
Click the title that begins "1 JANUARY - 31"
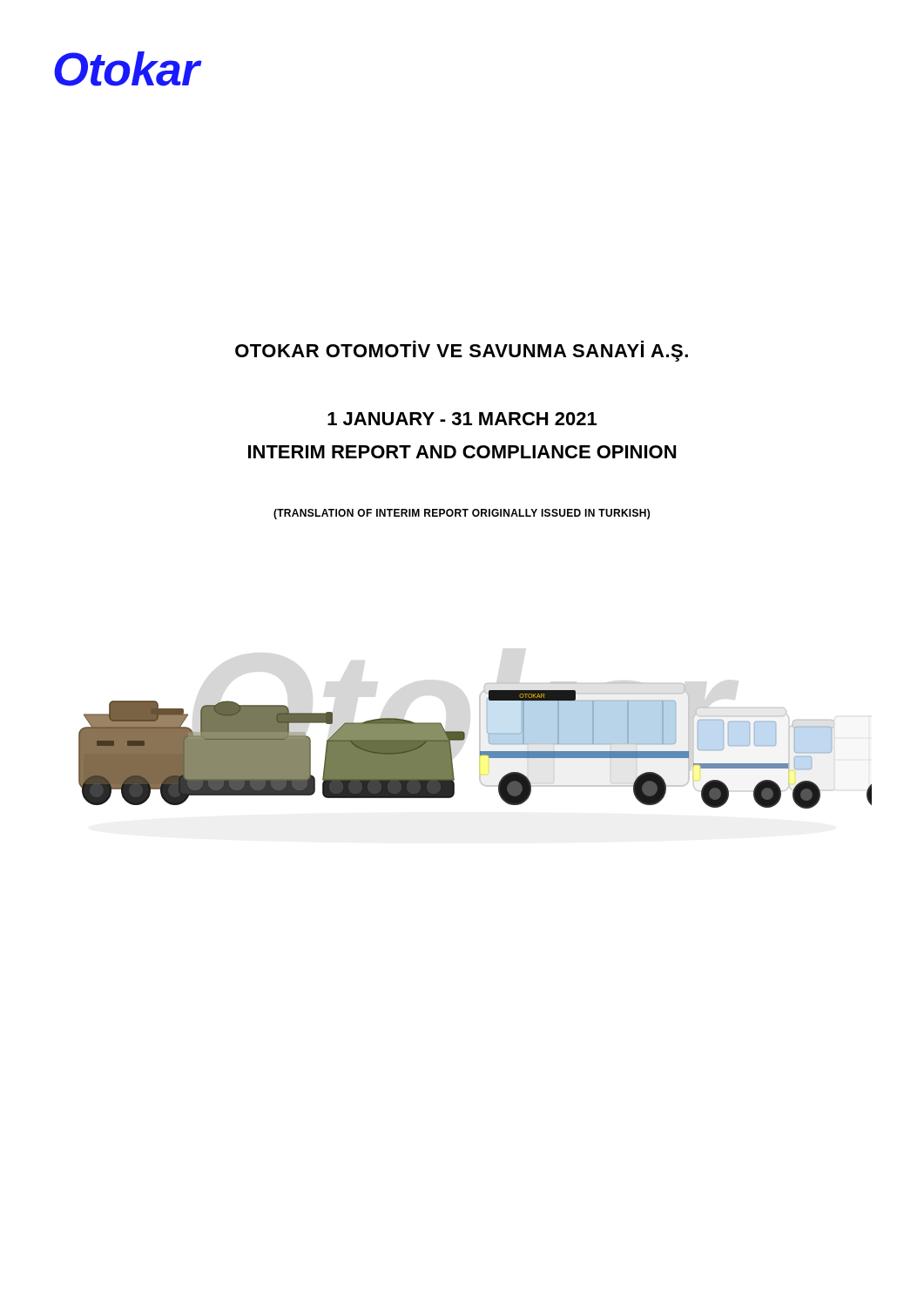(462, 419)
